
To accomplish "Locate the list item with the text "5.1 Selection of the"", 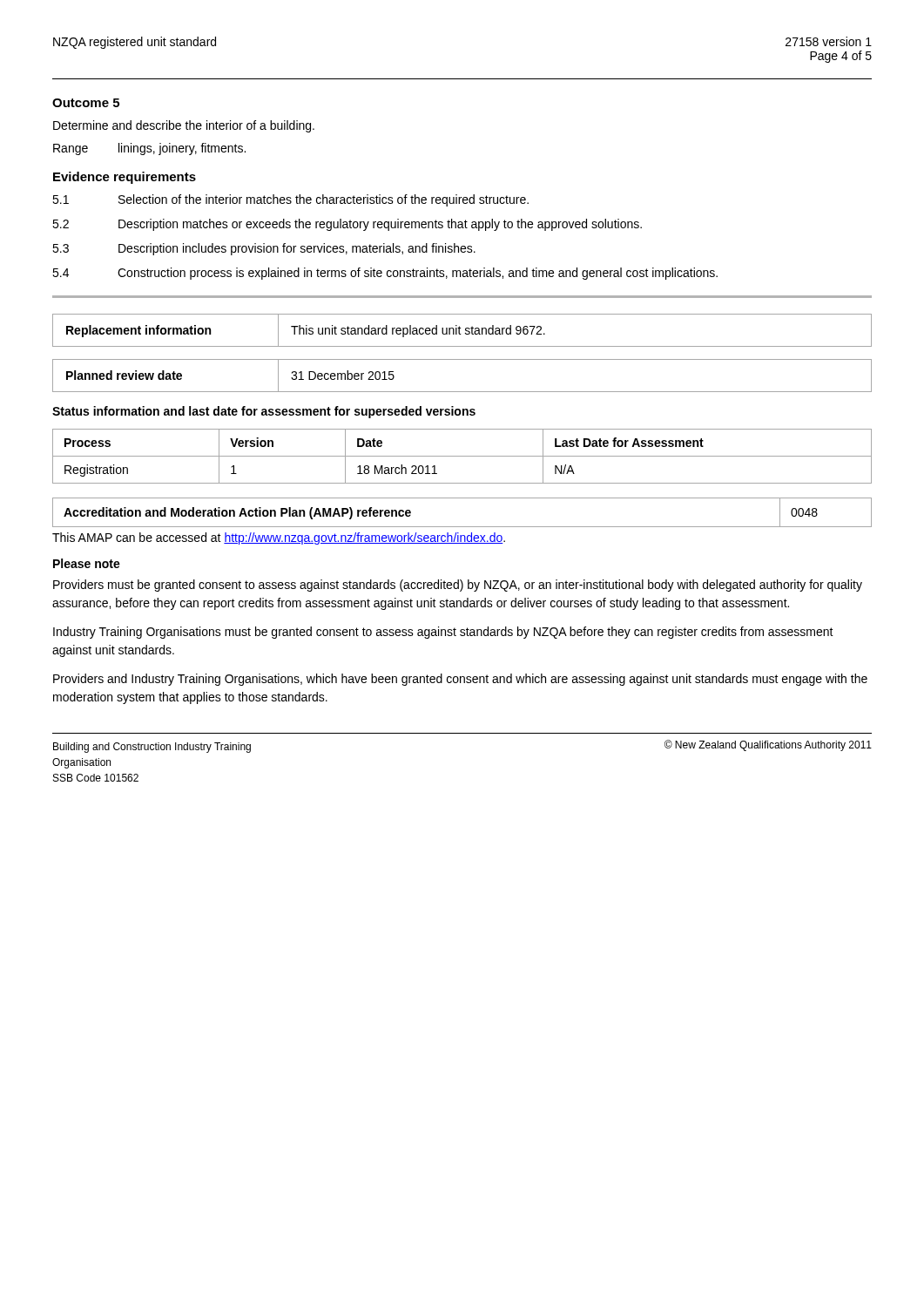I will tap(462, 200).
